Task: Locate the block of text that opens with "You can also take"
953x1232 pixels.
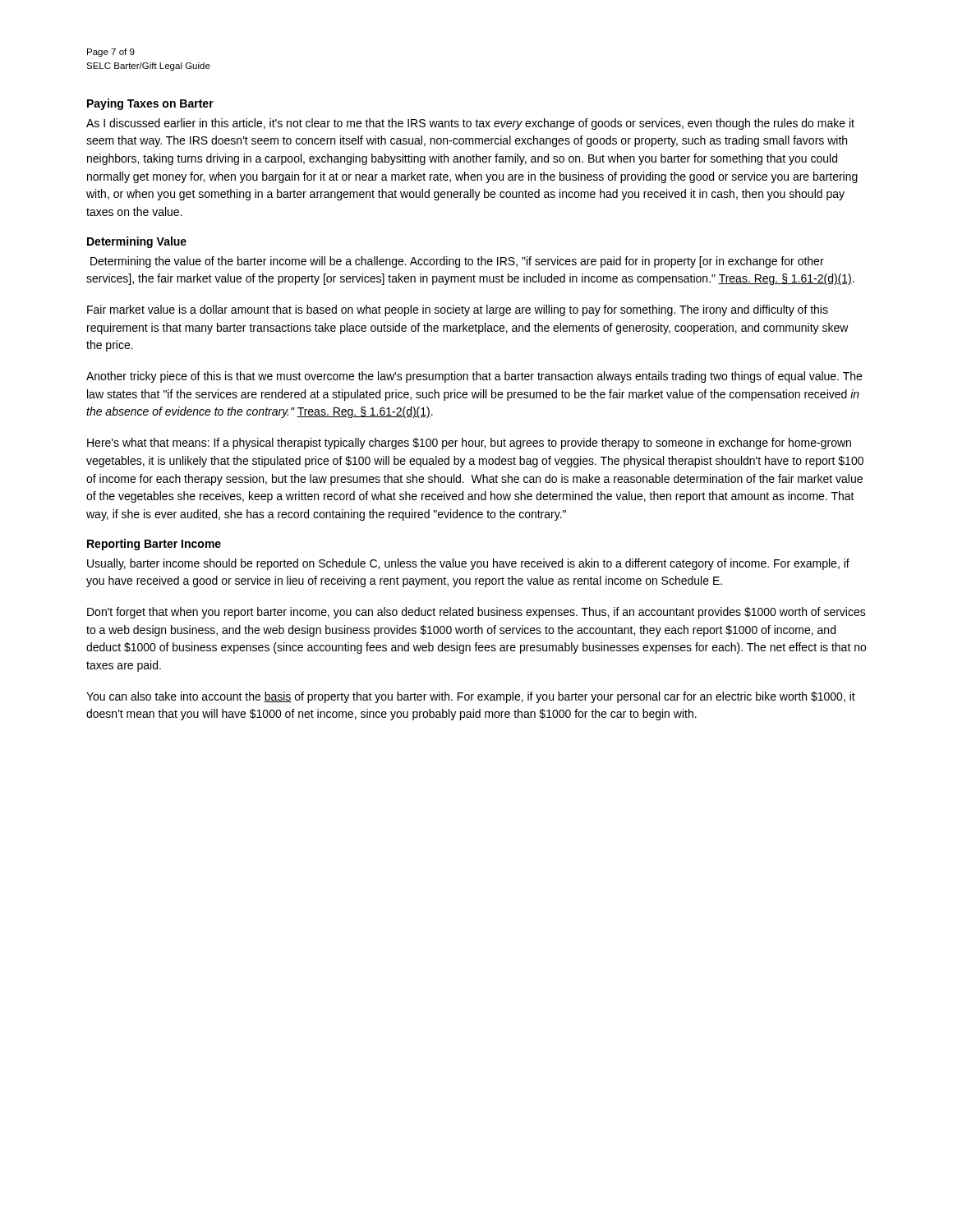Action: pyautogui.click(x=471, y=705)
